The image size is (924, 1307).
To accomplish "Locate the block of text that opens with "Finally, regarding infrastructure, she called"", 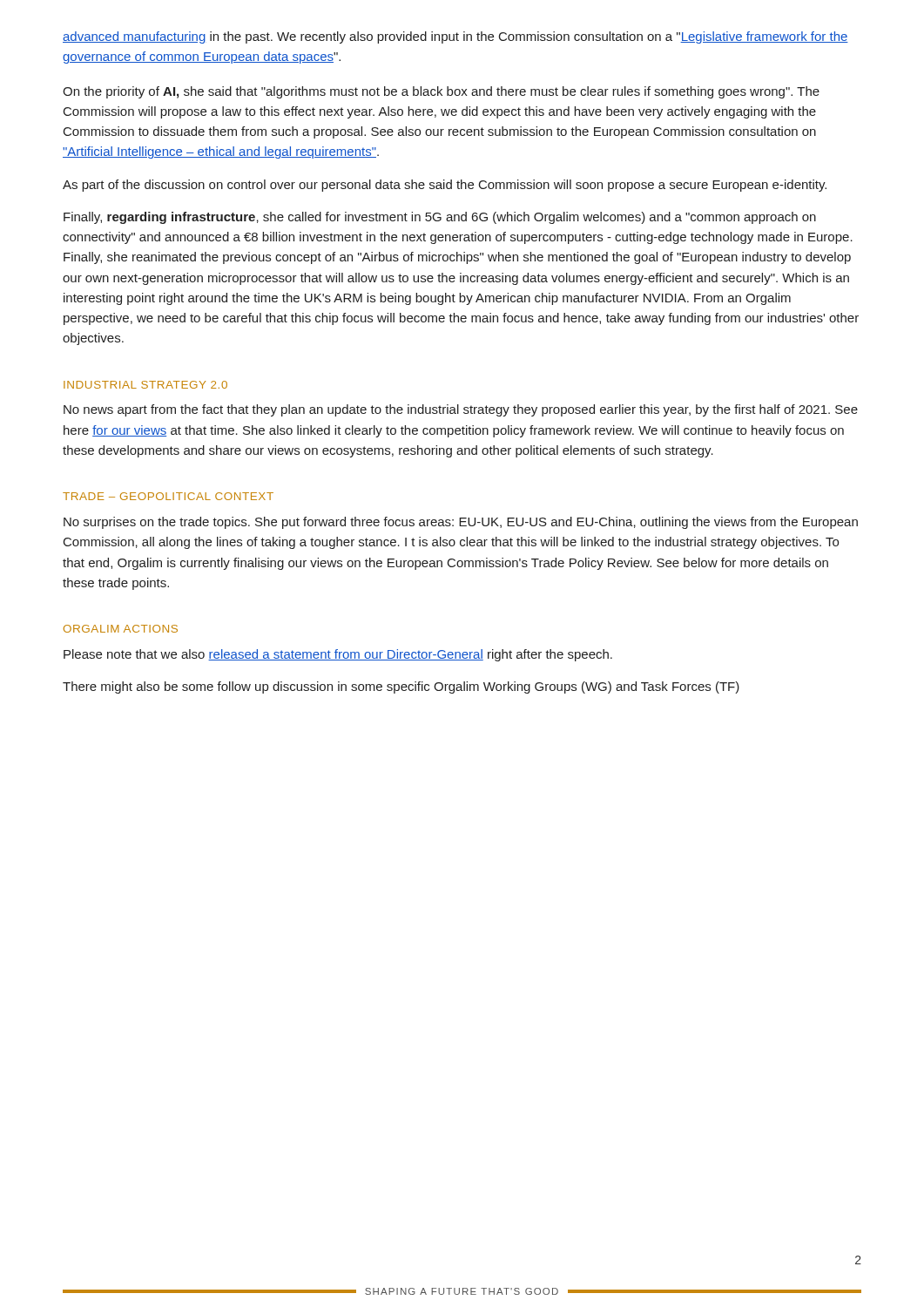I will click(461, 277).
